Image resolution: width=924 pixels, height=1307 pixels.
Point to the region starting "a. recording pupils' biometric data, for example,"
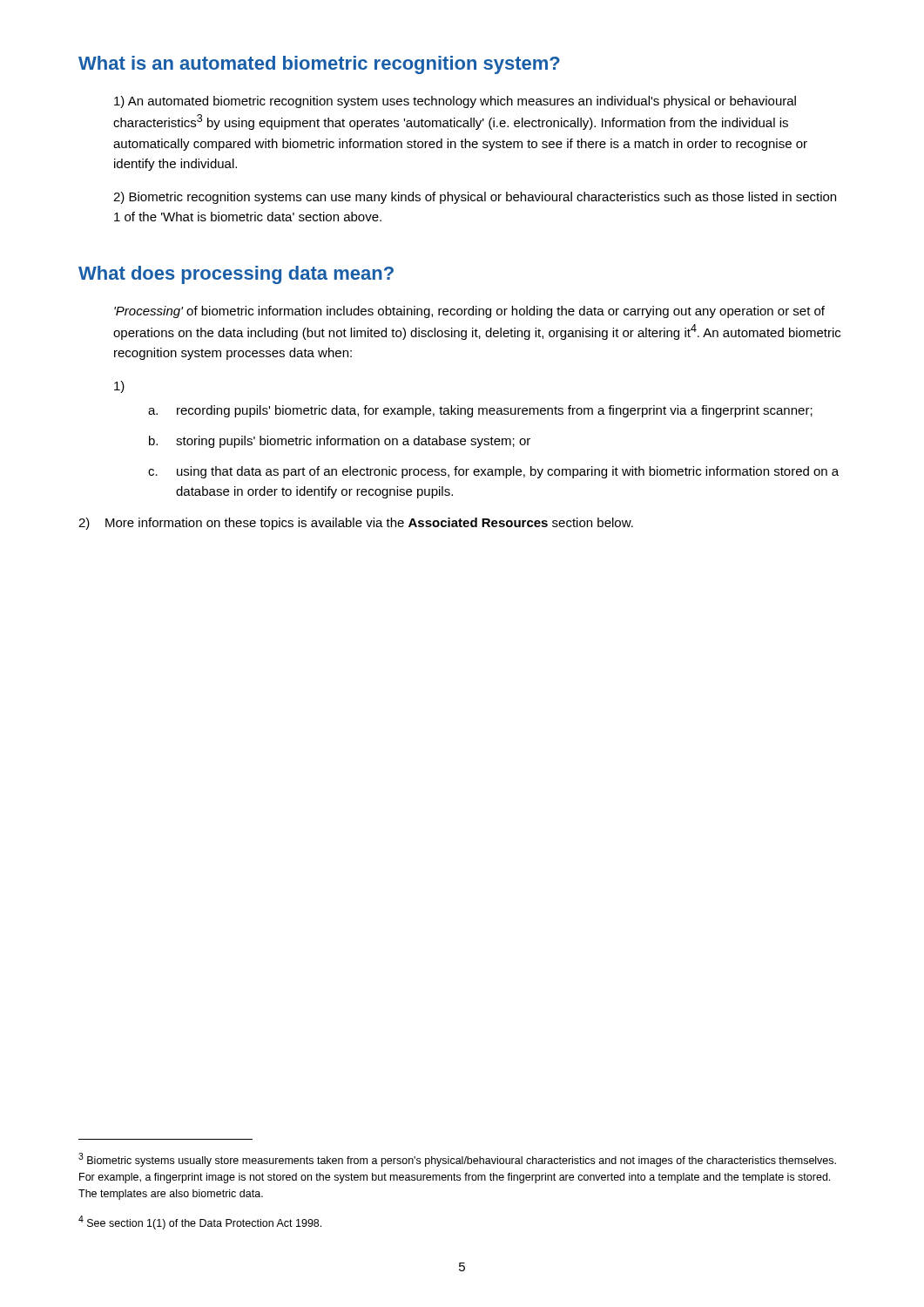[x=497, y=410]
